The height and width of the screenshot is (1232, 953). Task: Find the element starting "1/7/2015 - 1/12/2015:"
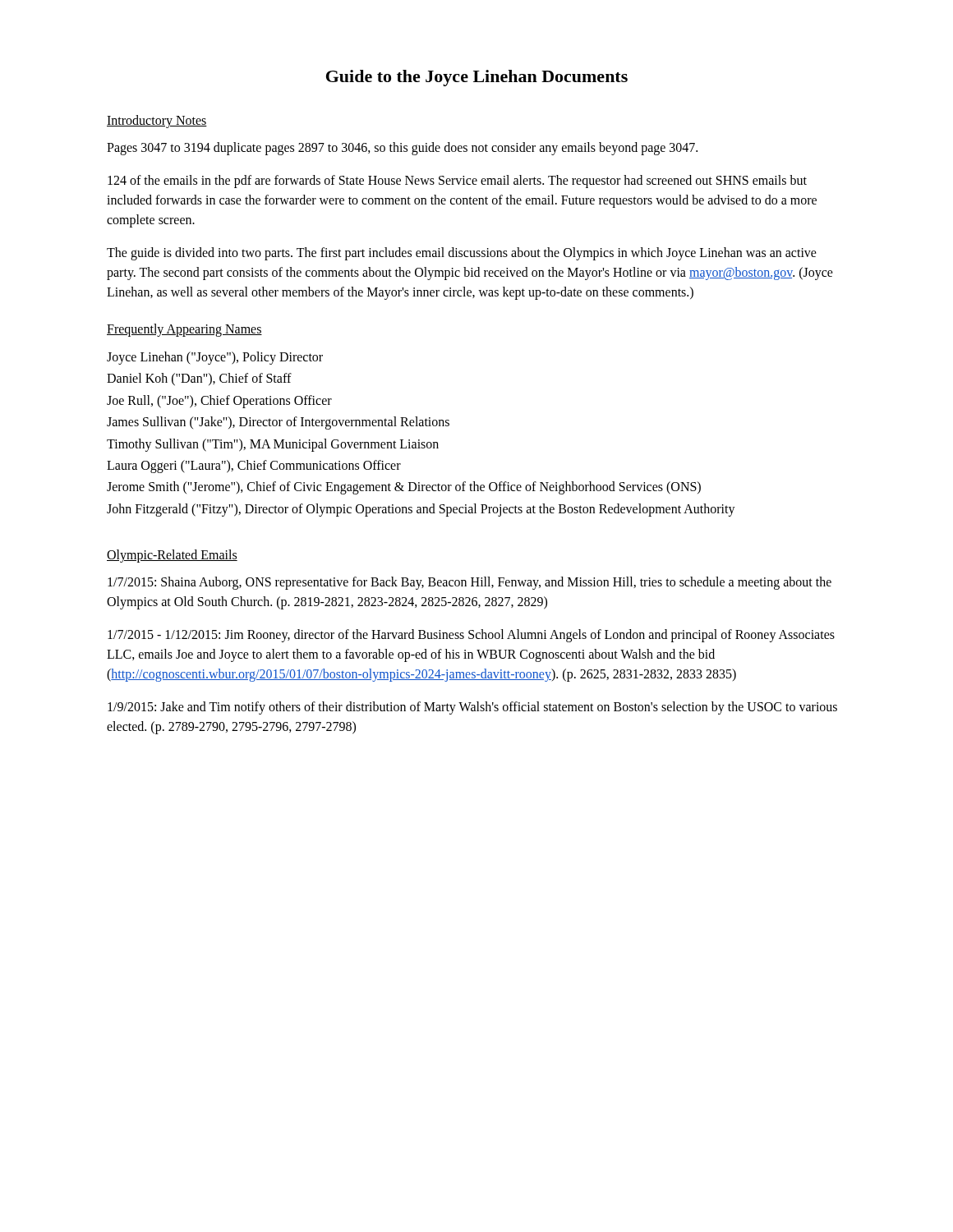[x=471, y=654]
